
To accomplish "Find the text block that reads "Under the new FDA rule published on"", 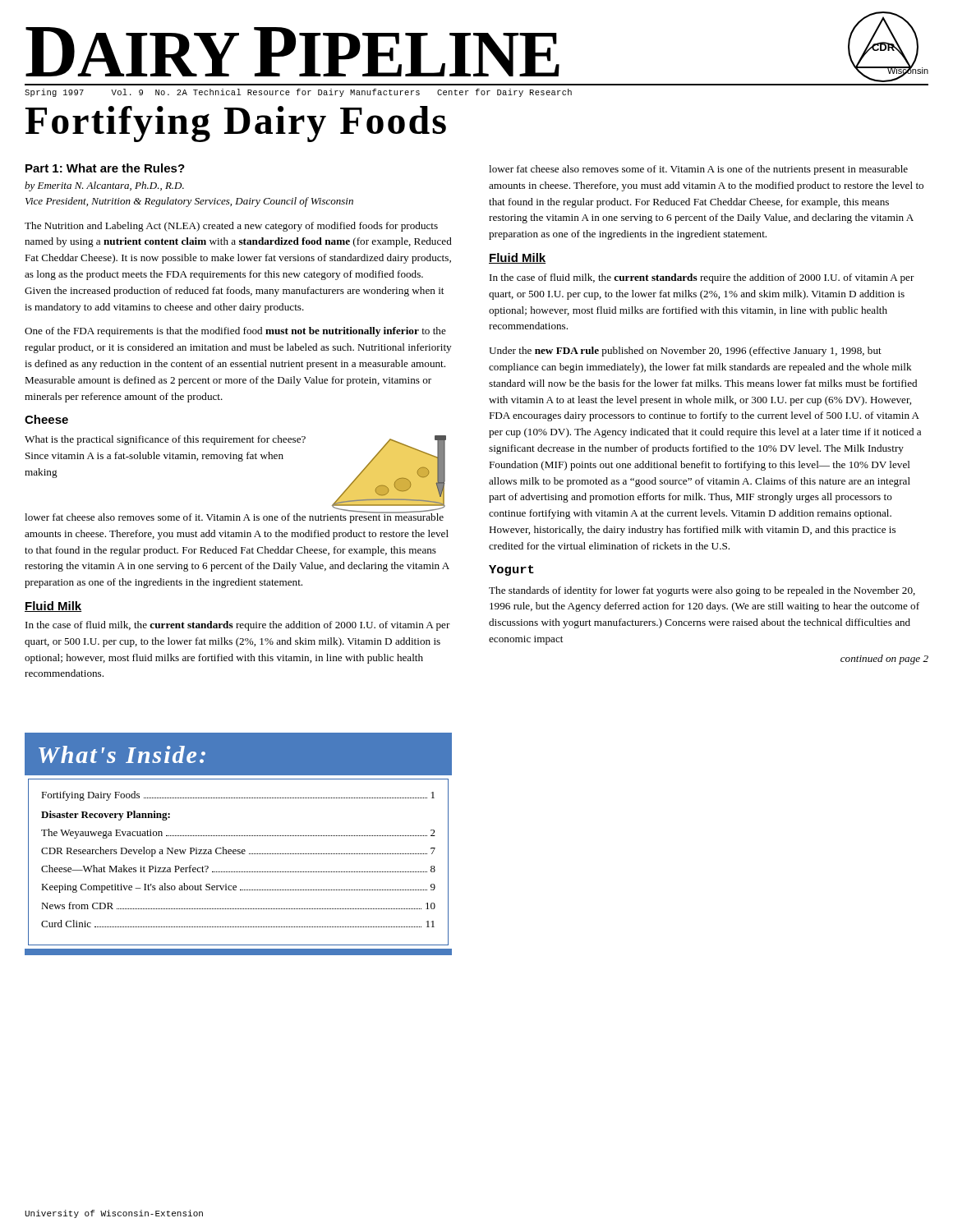I will pyautogui.click(x=709, y=448).
